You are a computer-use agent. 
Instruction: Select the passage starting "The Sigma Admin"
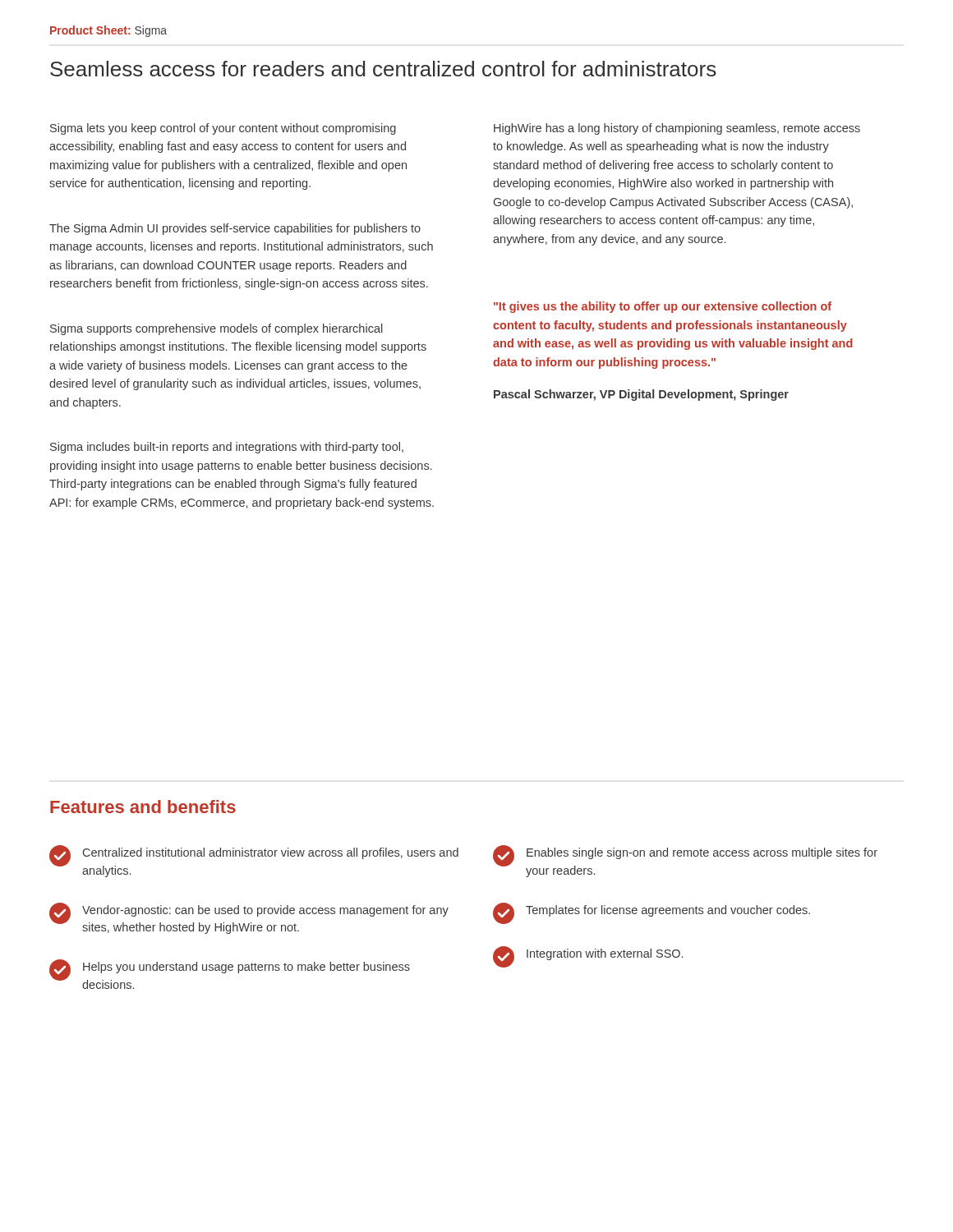[x=241, y=256]
